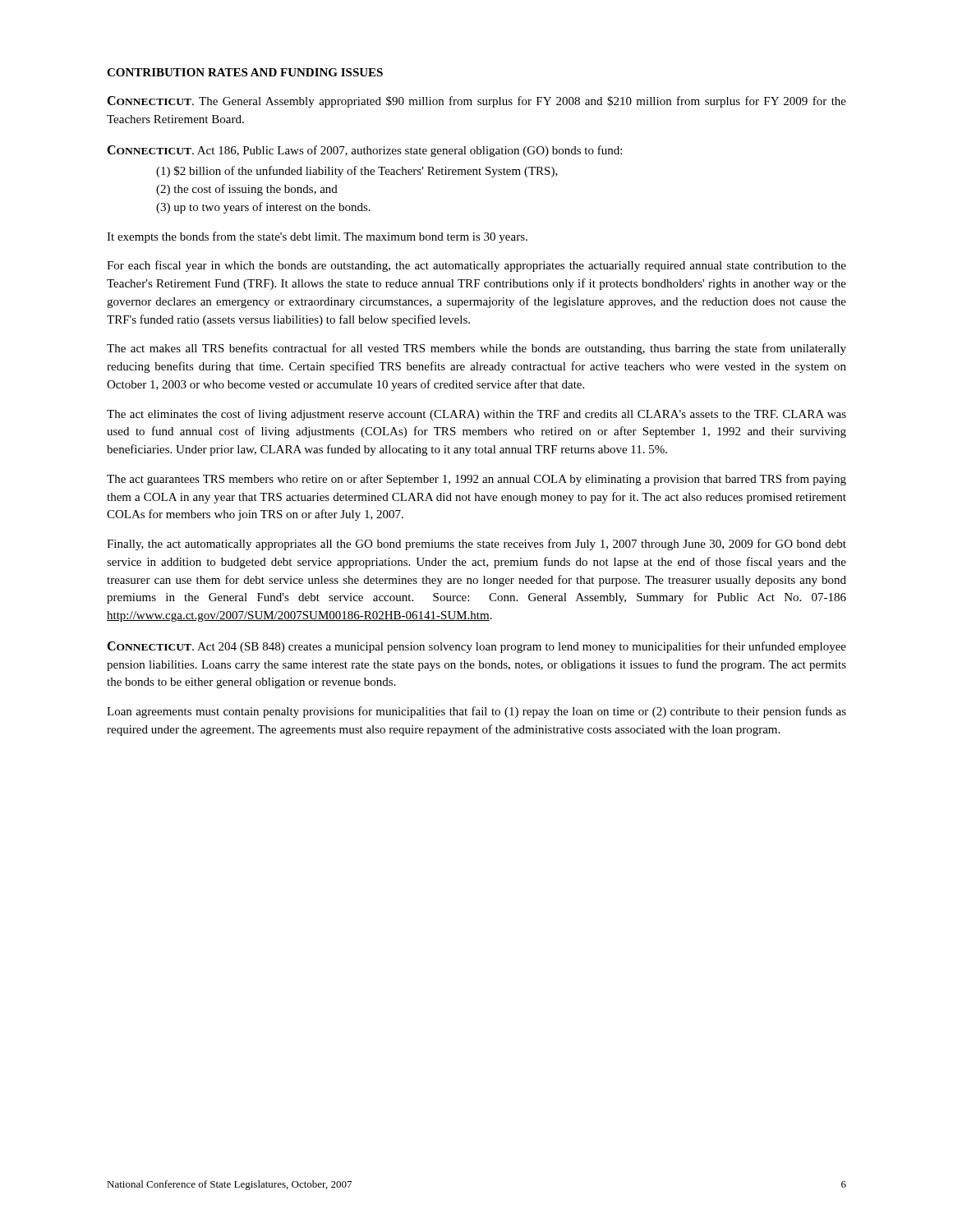Point to the block beginning "For each fiscal year"
This screenshot has height=1232, width=953.
pyautogui.click(x=476, y=292)
